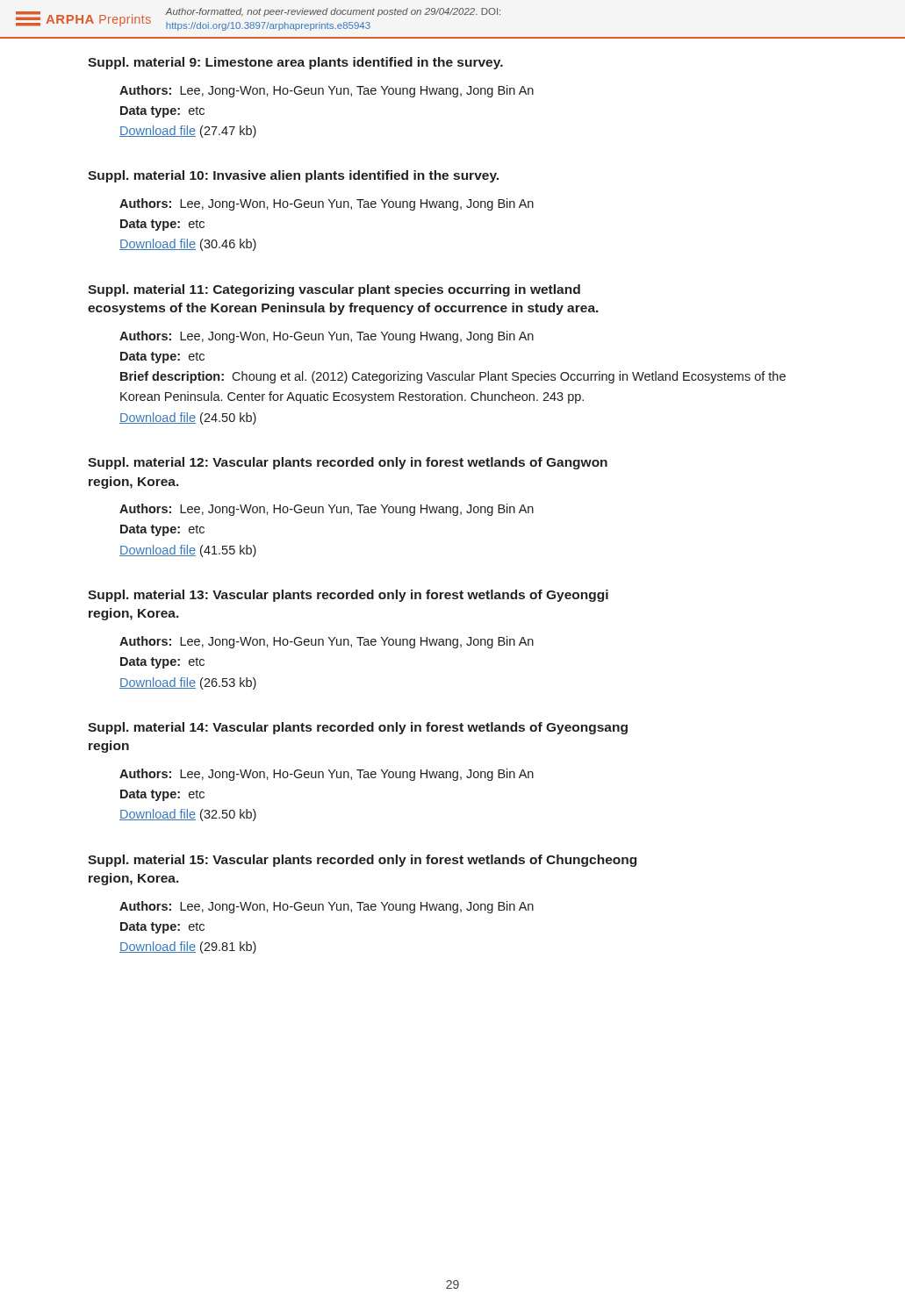Where is the section header that starts "Suppl. material 13: Vascular plants recorded only in"?
905x1316 pixels.
(x=348, y=604)
